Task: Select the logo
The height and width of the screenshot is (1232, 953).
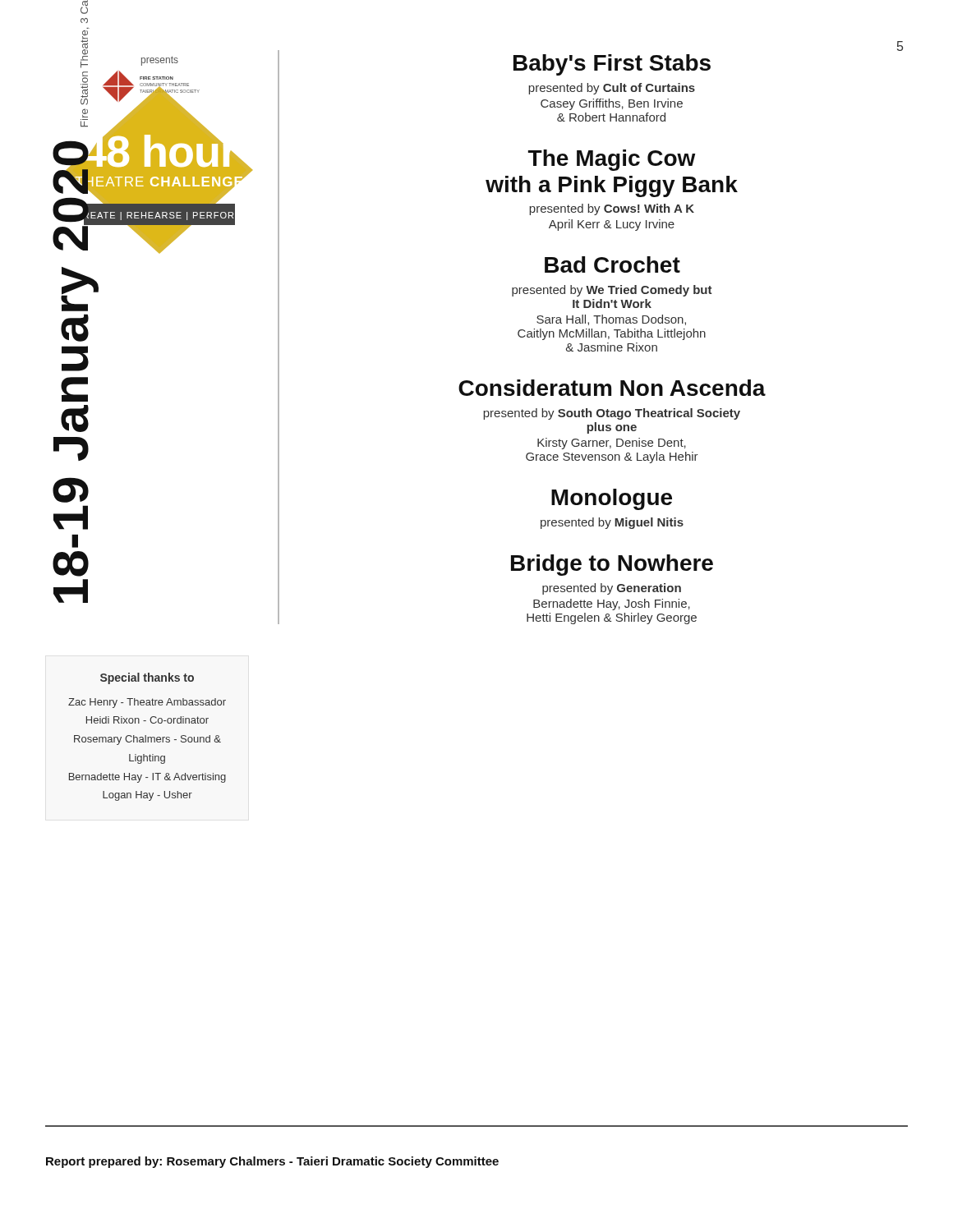Action: click(x=160, y=154)
